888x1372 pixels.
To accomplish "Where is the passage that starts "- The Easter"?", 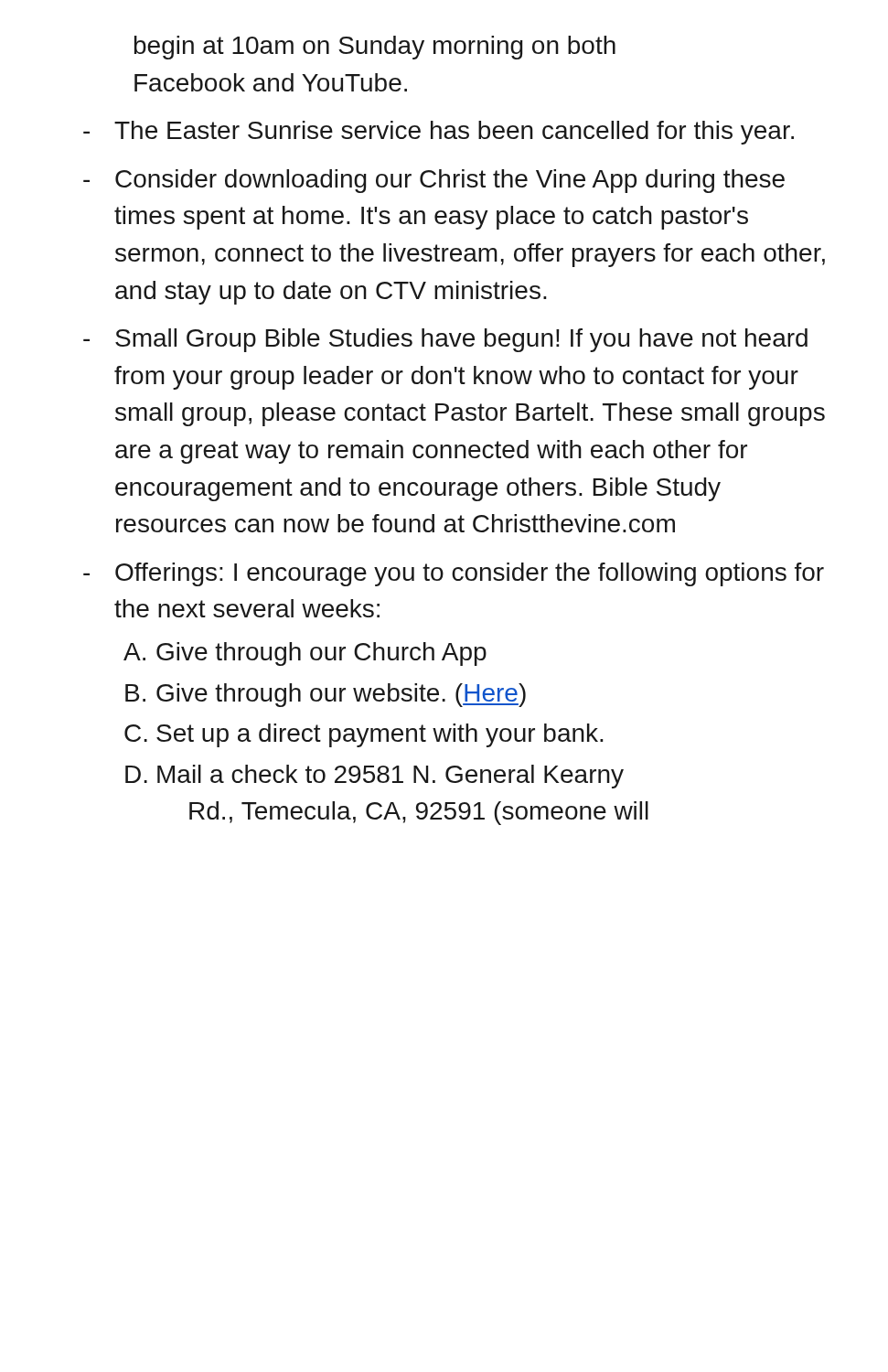I will (458, 131).
